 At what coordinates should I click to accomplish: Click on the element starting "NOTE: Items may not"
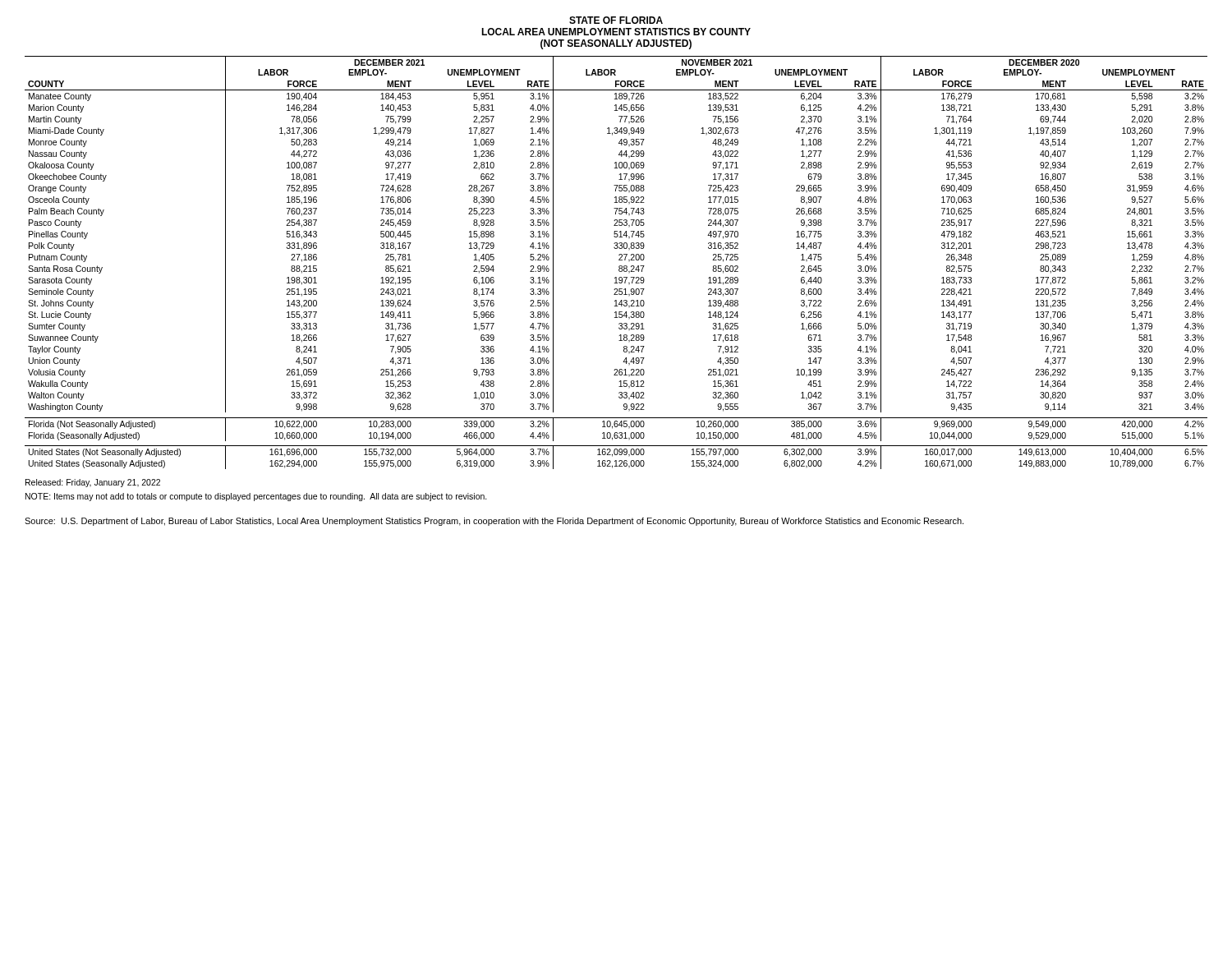256,496
